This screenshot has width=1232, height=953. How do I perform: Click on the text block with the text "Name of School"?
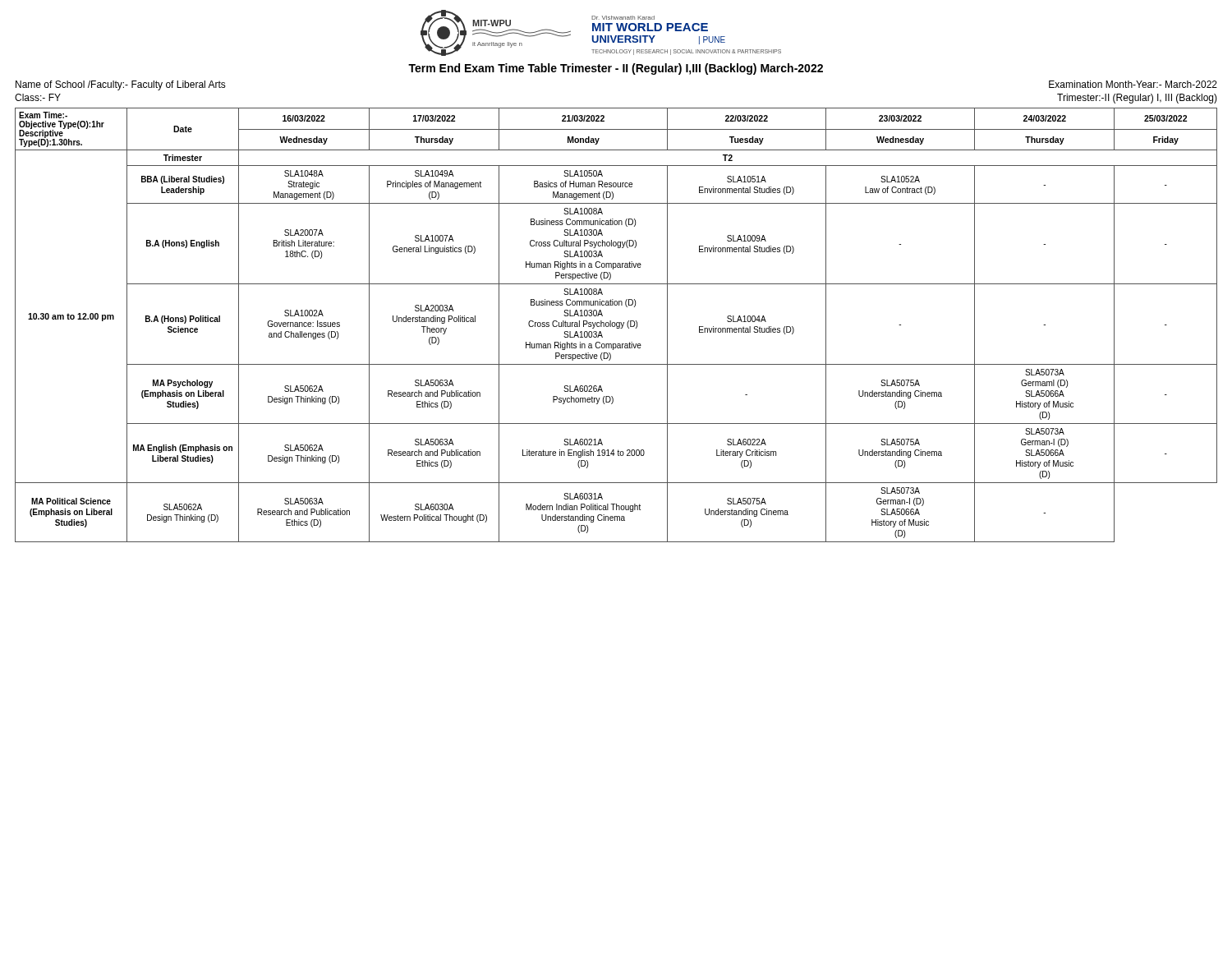(x=120, y=85)
